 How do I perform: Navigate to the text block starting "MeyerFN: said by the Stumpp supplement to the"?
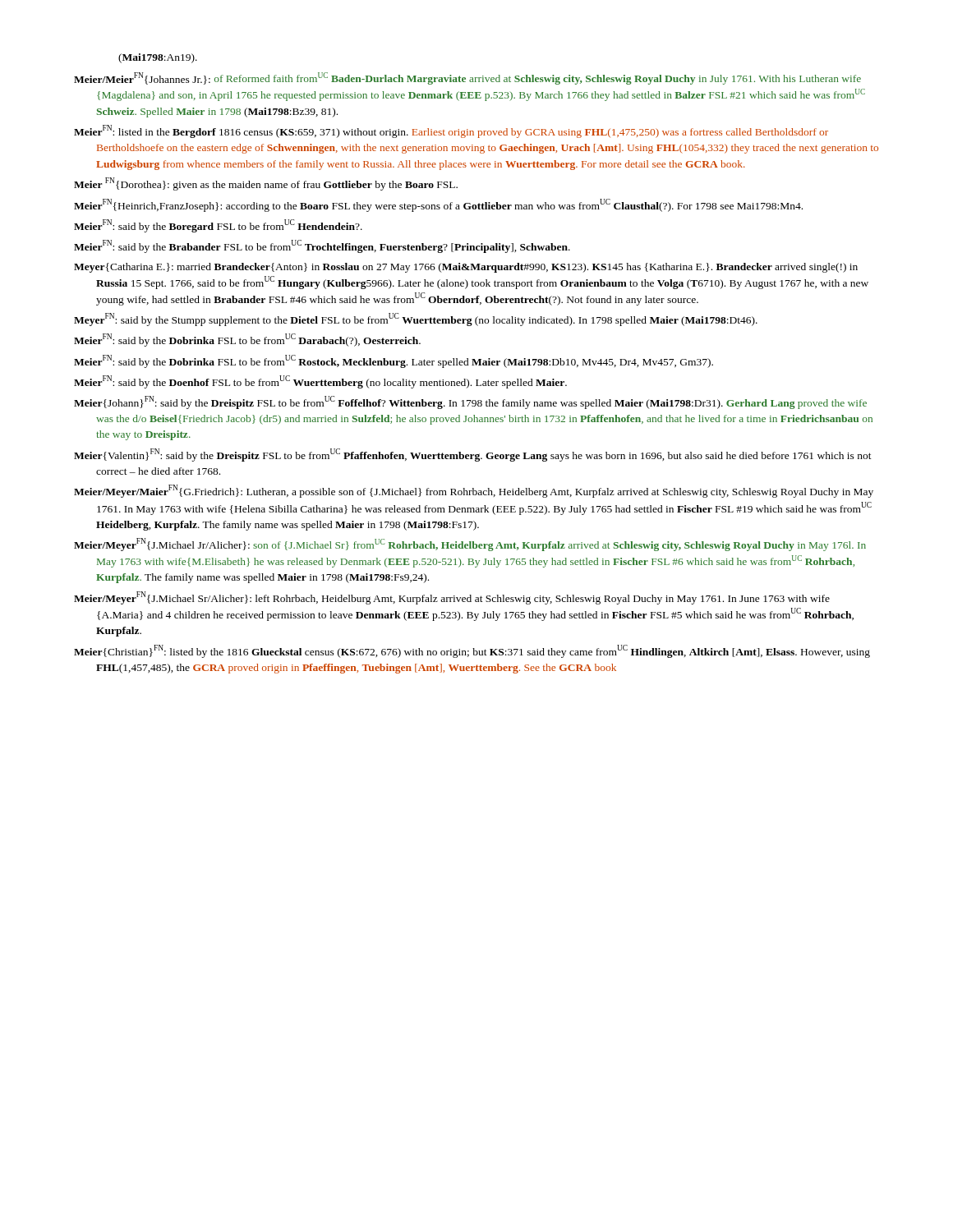click(416, 319)
